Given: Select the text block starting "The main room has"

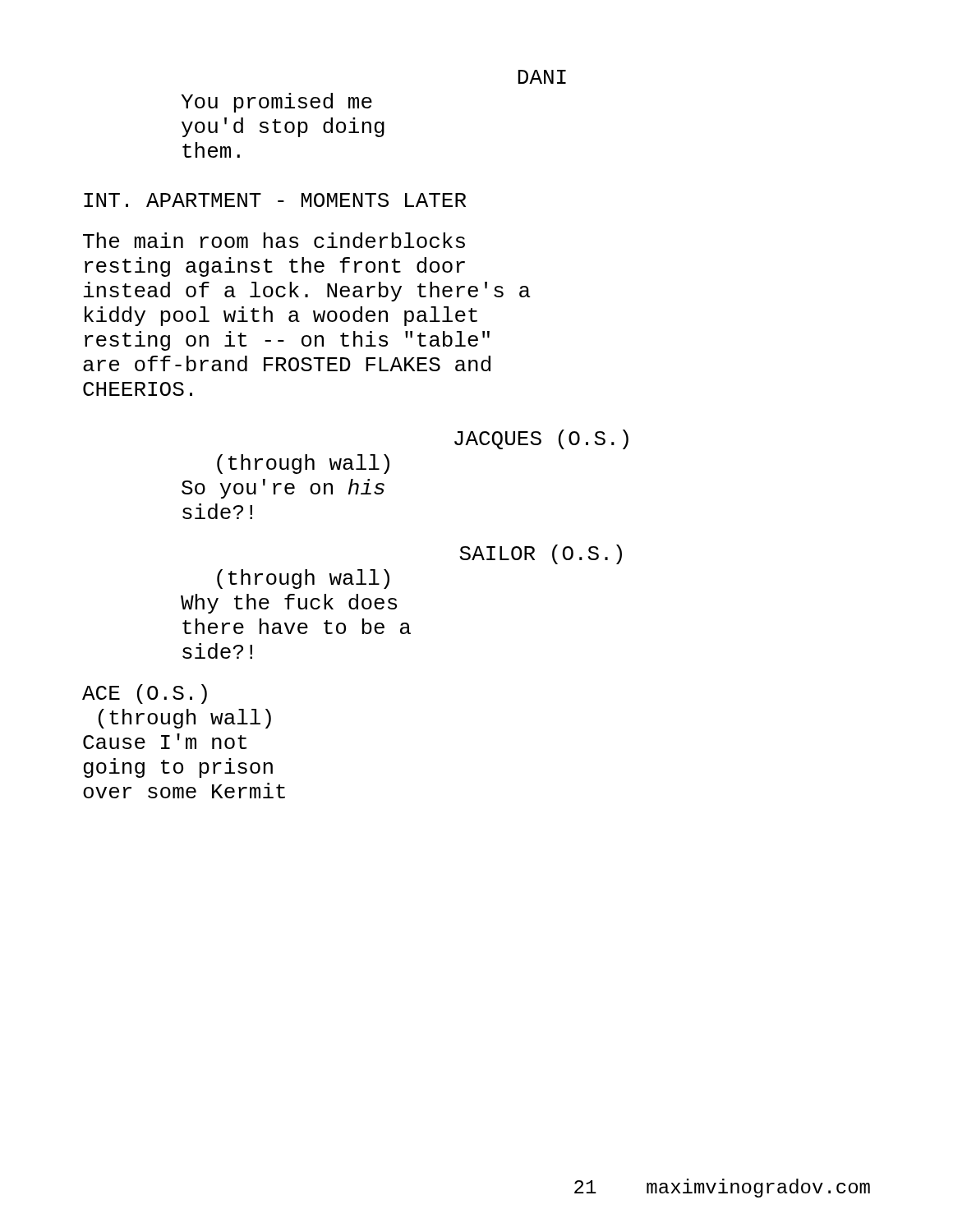Looking at the screenshot, I should tap(306, 316).
